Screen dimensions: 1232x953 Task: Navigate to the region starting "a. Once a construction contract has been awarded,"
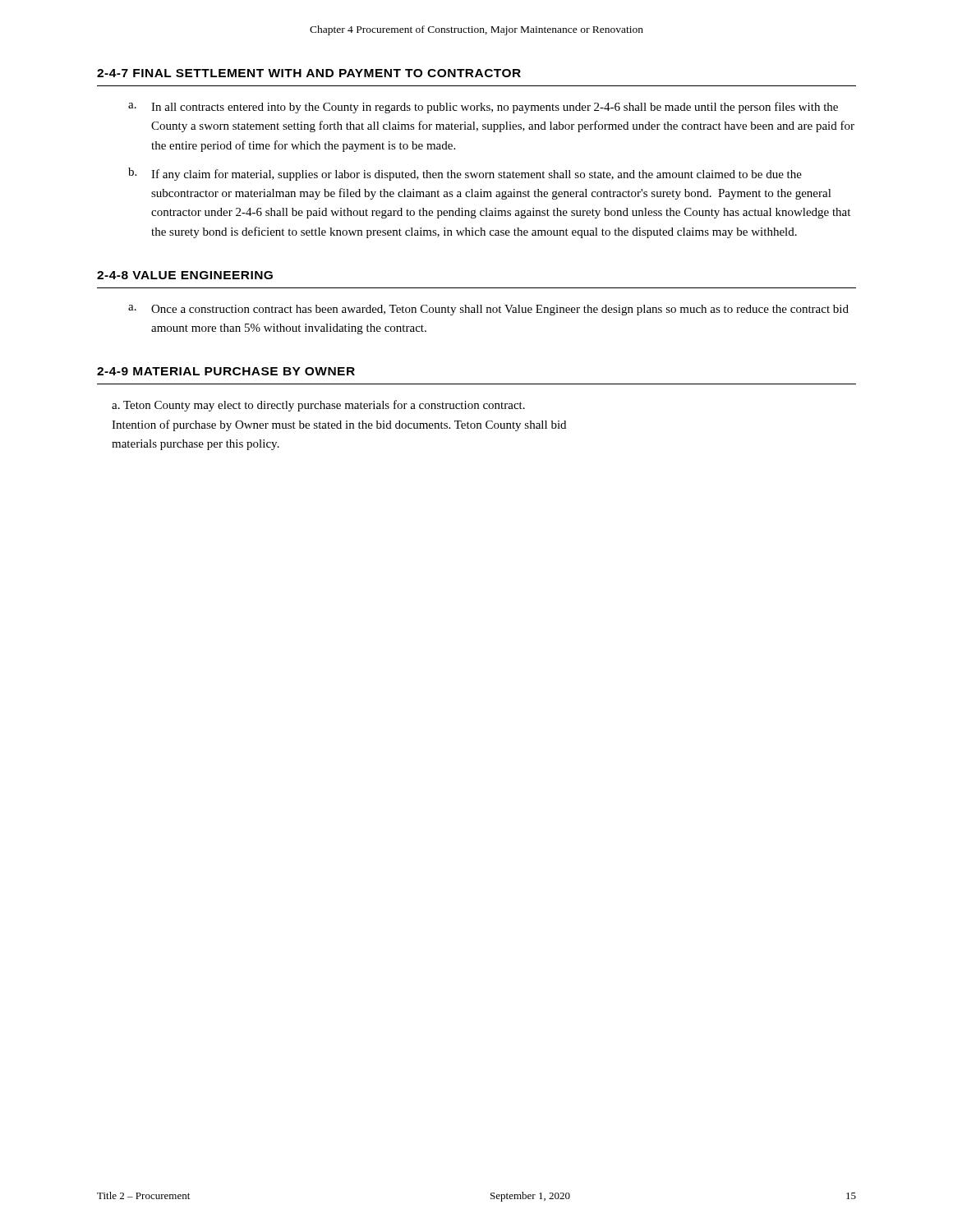click(x=492, y=319)
